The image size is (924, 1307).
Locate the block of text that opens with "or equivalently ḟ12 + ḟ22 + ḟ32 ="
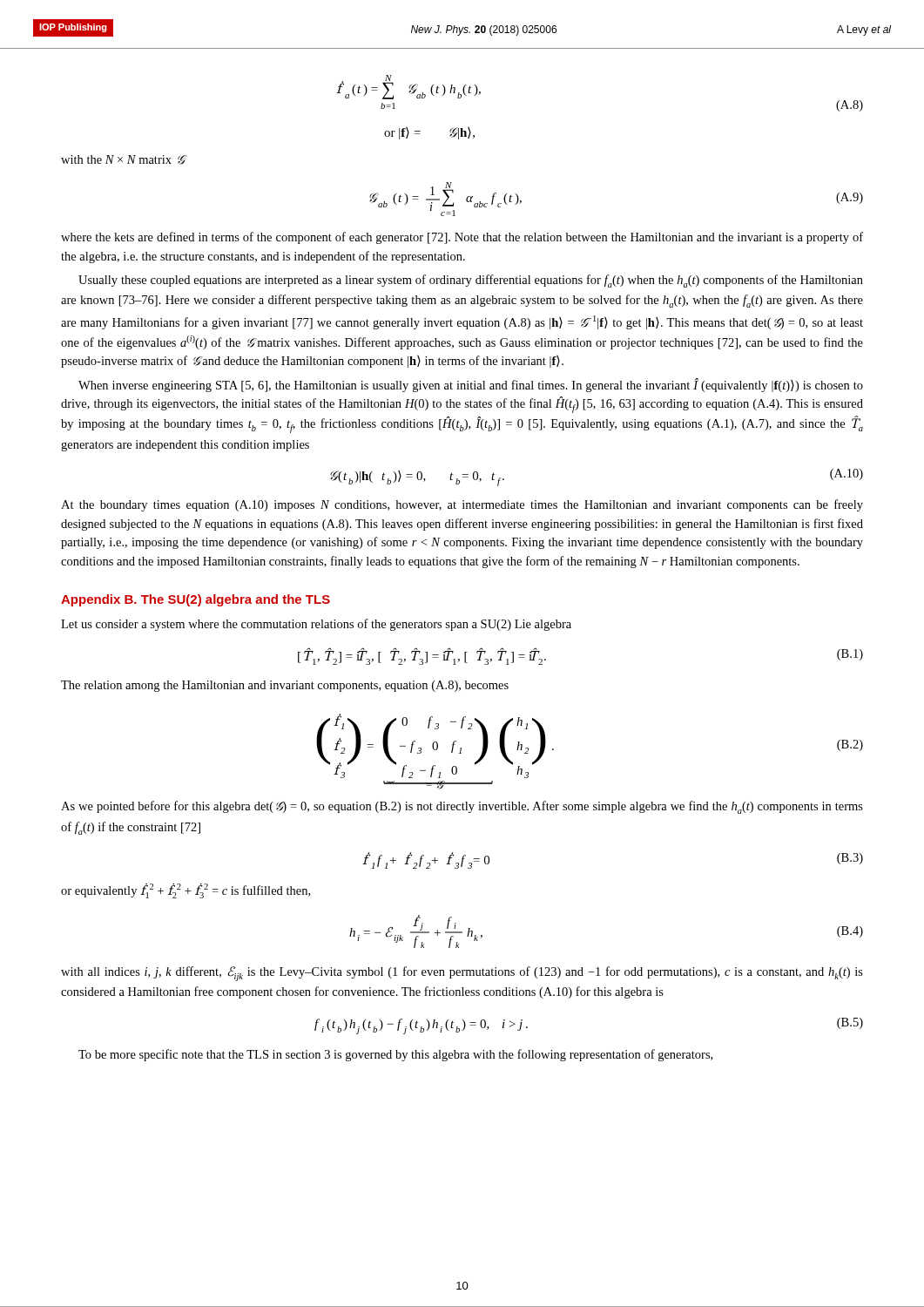click(x=186, y=891)
